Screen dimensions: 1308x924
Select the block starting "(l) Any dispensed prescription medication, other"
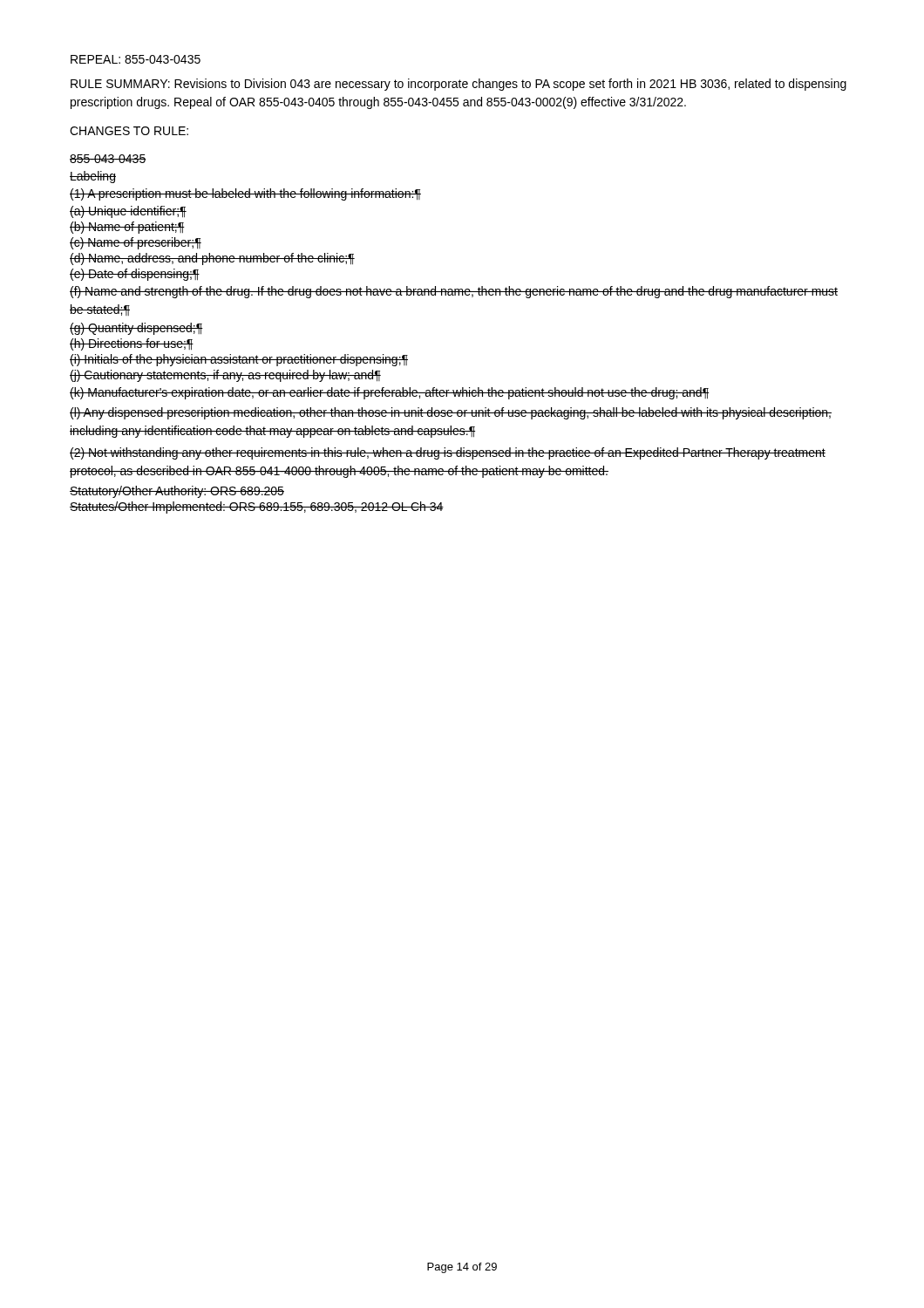coord(451,422)
